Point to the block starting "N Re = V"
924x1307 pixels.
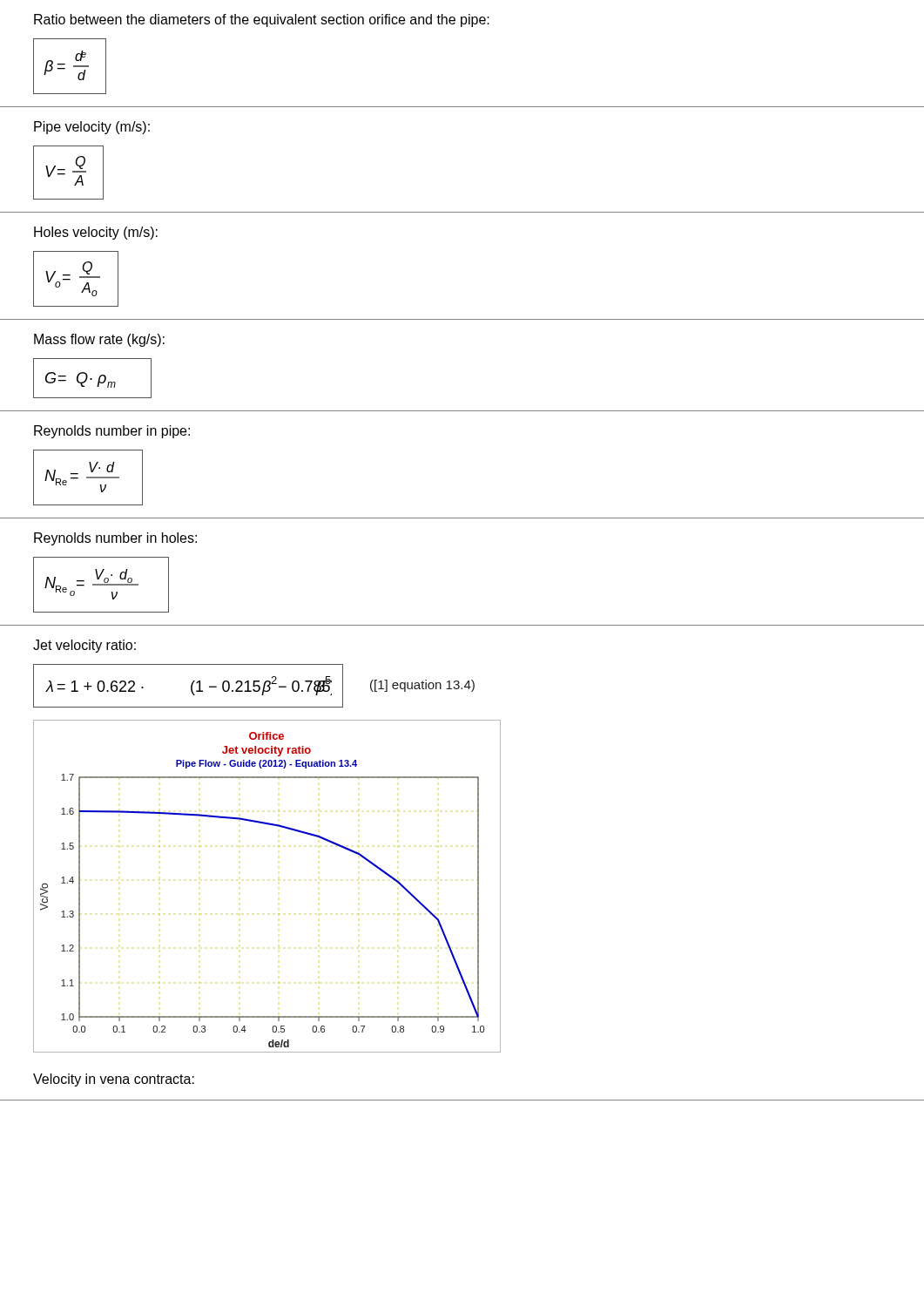[x=88, y=478]
